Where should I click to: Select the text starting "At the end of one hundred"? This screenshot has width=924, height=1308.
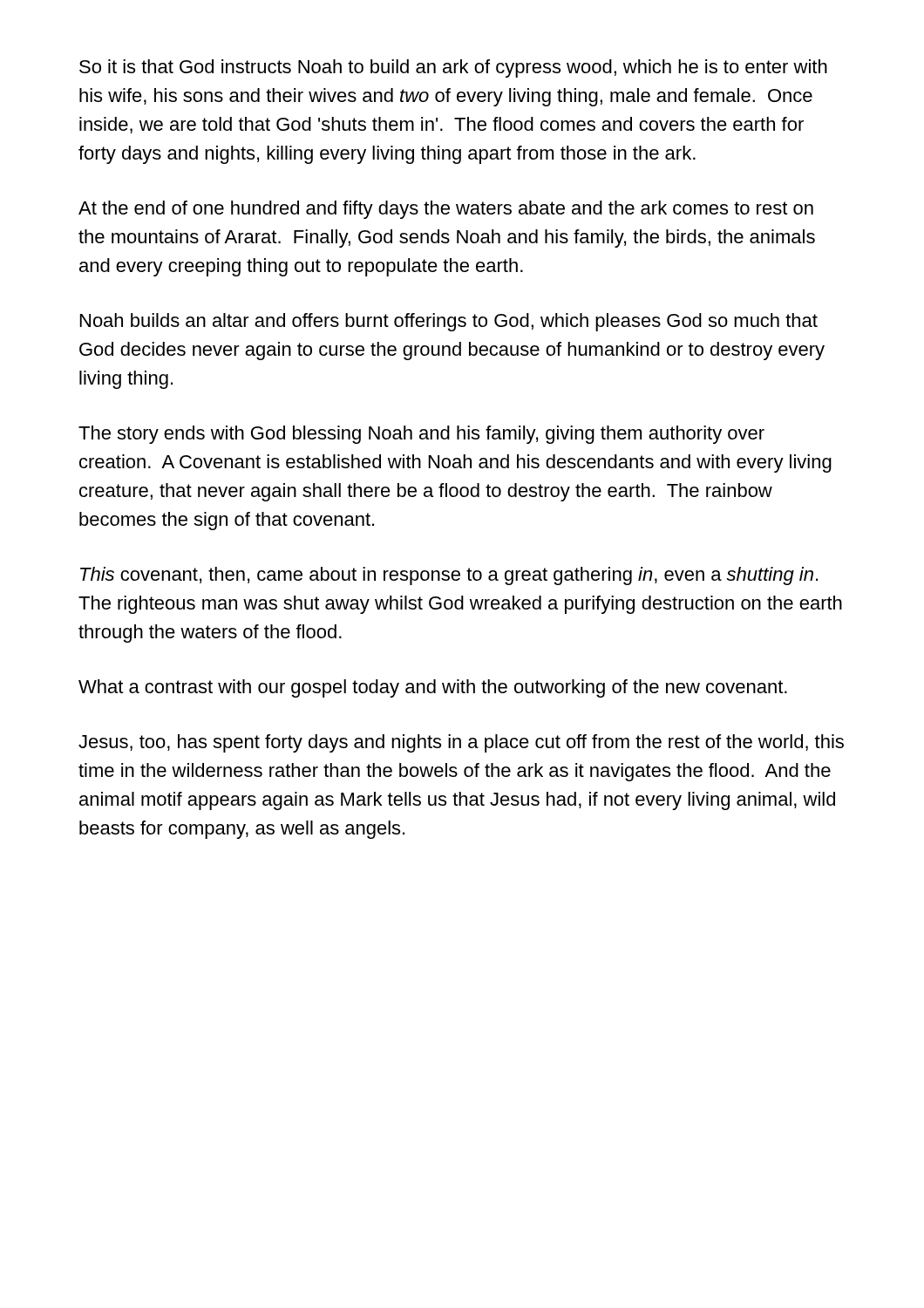(x=447, y=237)
